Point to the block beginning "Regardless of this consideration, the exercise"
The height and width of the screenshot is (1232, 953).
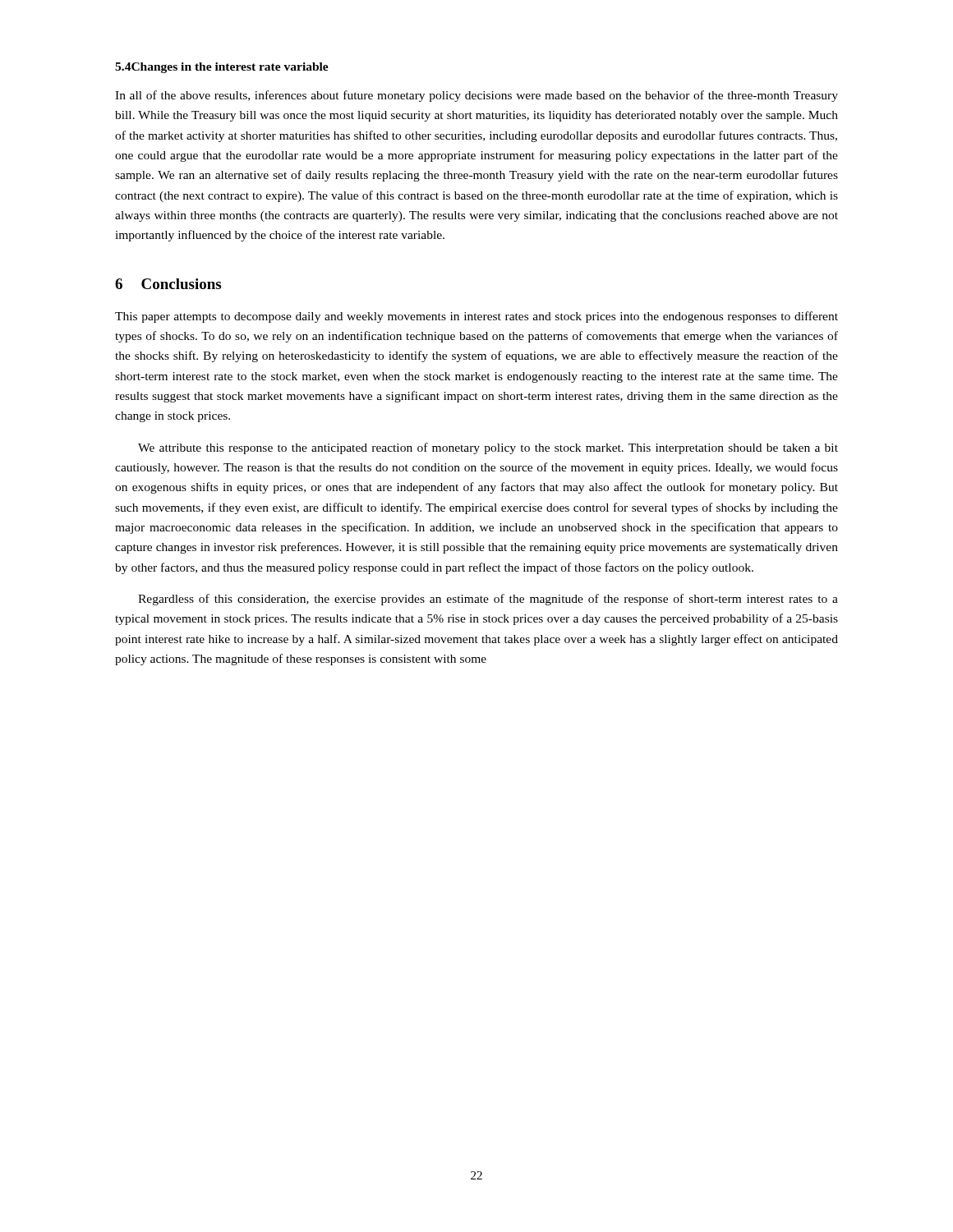[476, 629]
